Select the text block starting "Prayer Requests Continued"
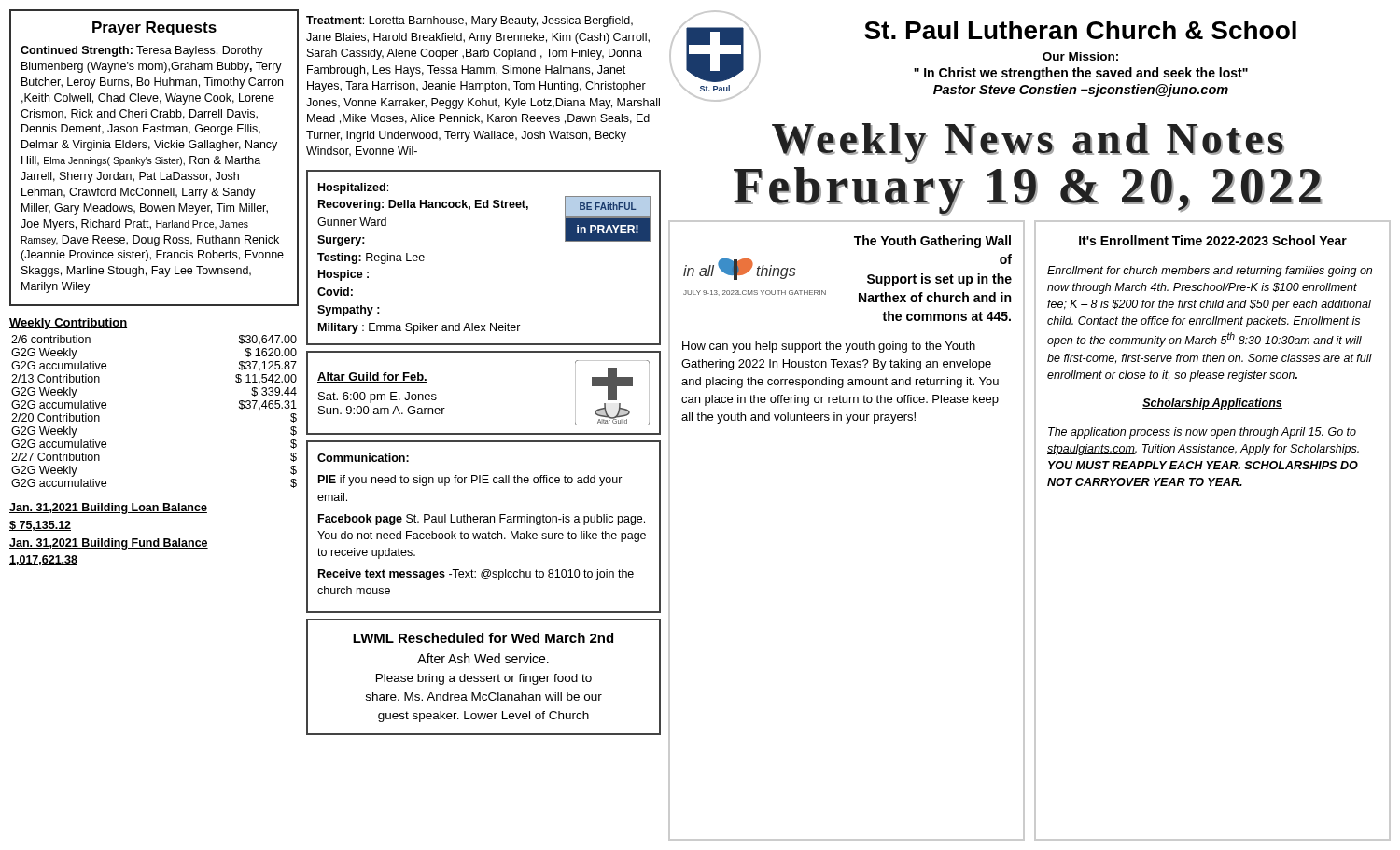The width and height of the screenshot is (1400, 850). coord(154,157)
